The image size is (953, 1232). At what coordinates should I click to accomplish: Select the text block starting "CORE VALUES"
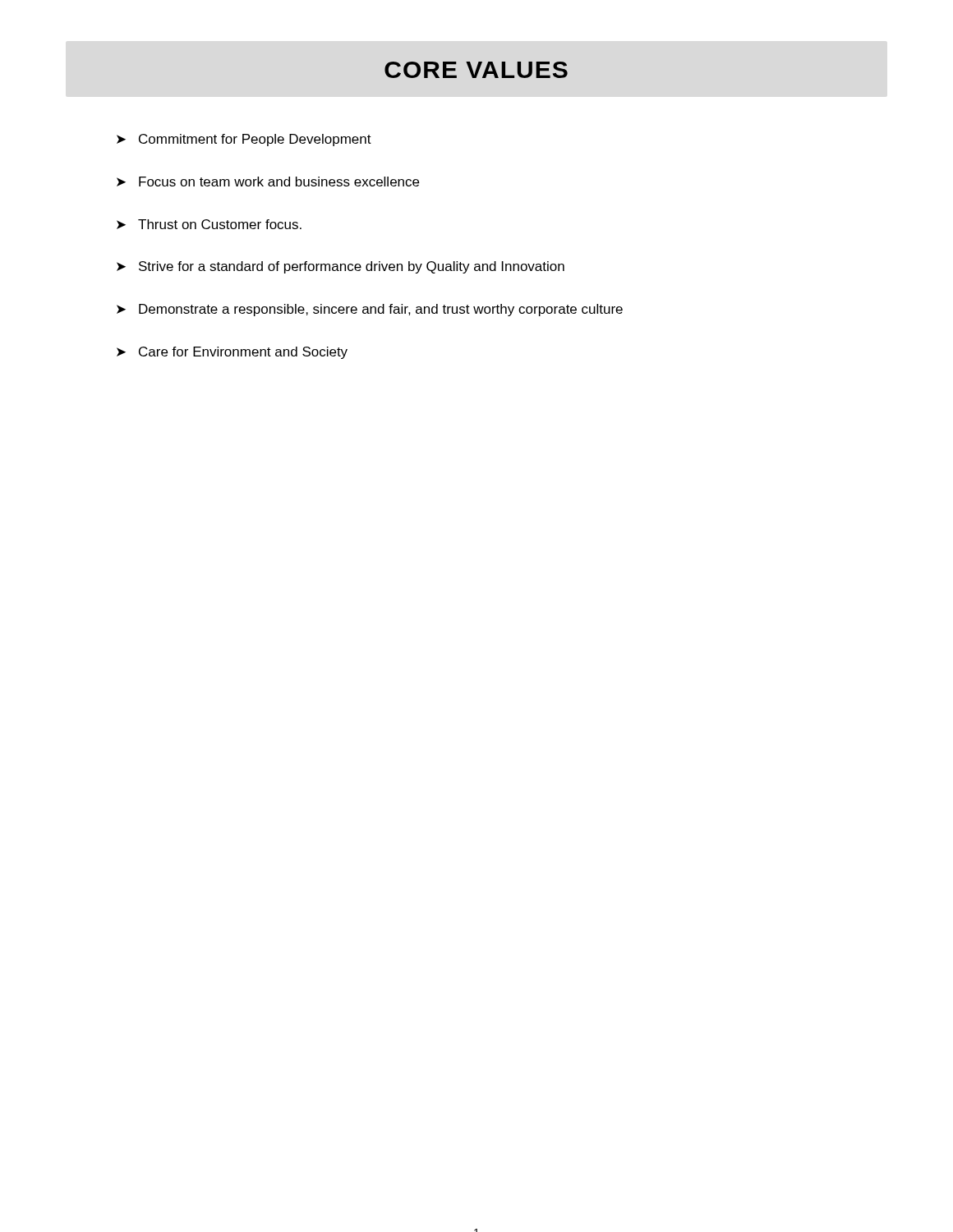[476, 69]
